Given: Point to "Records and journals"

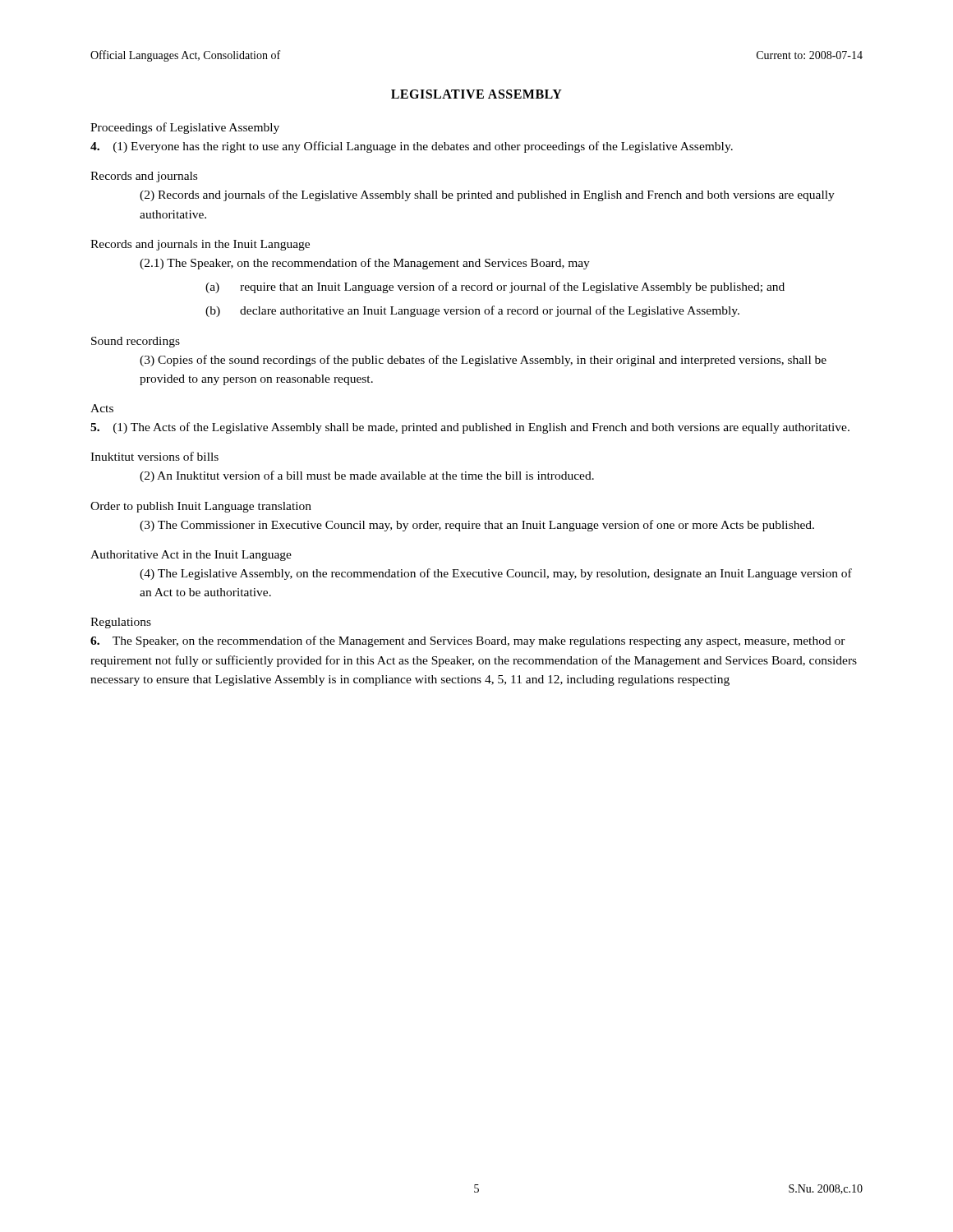Looking at the screenshot, I should 144,176.
